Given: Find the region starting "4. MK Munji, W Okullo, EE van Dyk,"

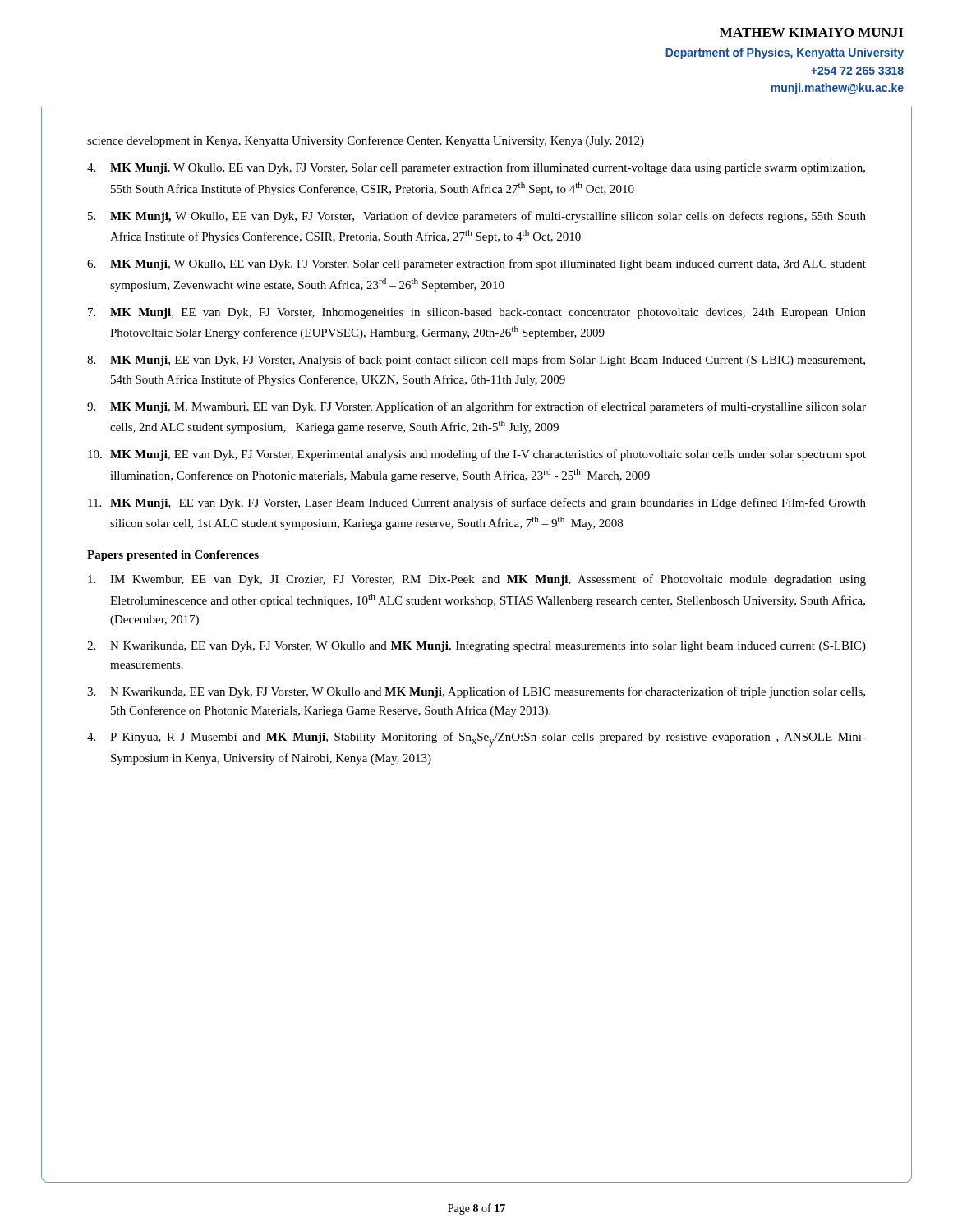Looking at the screenshot, I should (476, 179).
